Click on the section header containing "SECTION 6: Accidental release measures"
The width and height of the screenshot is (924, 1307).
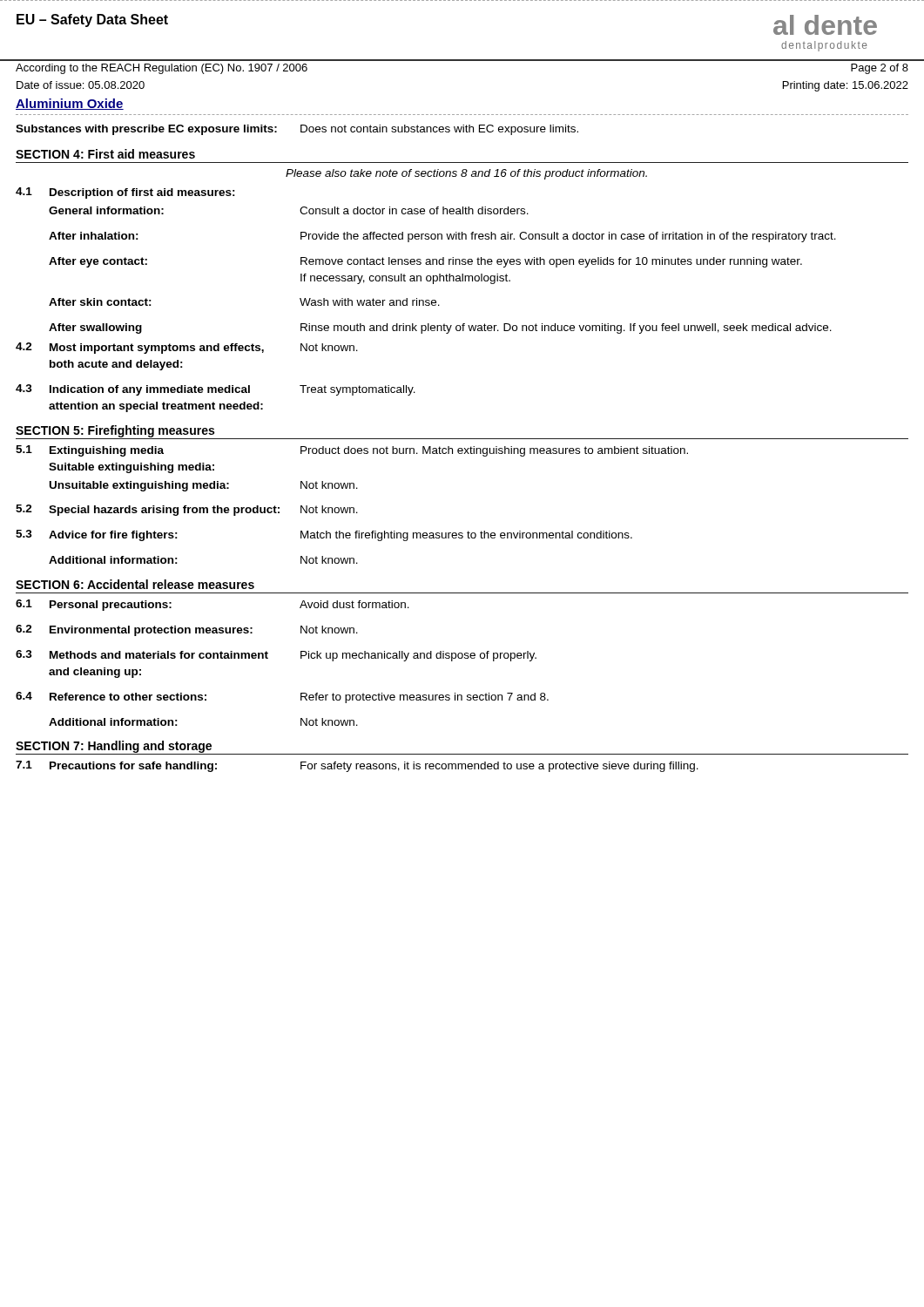click(x=135, y=585)
